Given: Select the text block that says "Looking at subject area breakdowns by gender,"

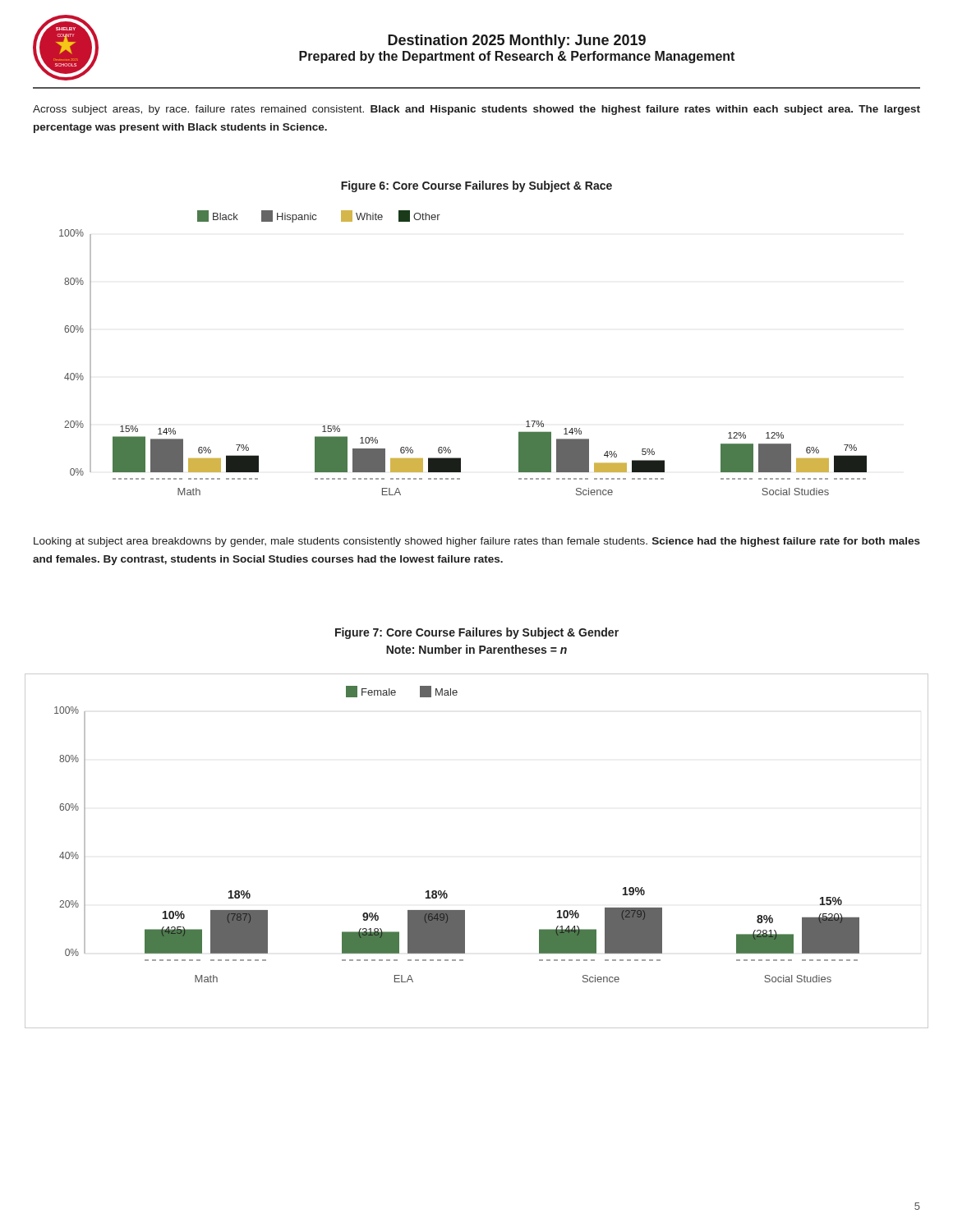Looking at the screenshot, I should pyautogui.click(x=476, y=550).
